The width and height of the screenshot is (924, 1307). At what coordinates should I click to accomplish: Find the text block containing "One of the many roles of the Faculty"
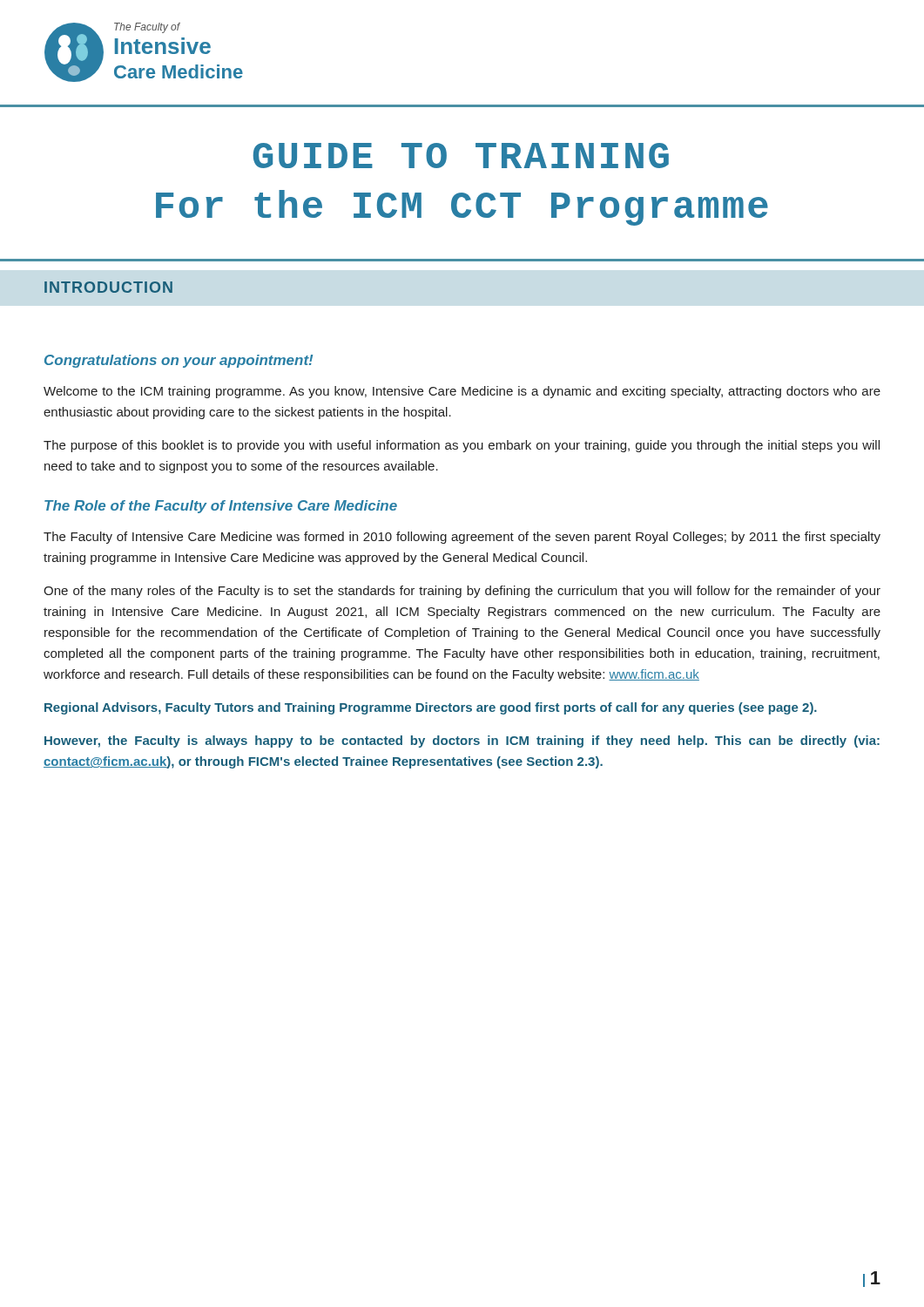click(x=462, y=632)
